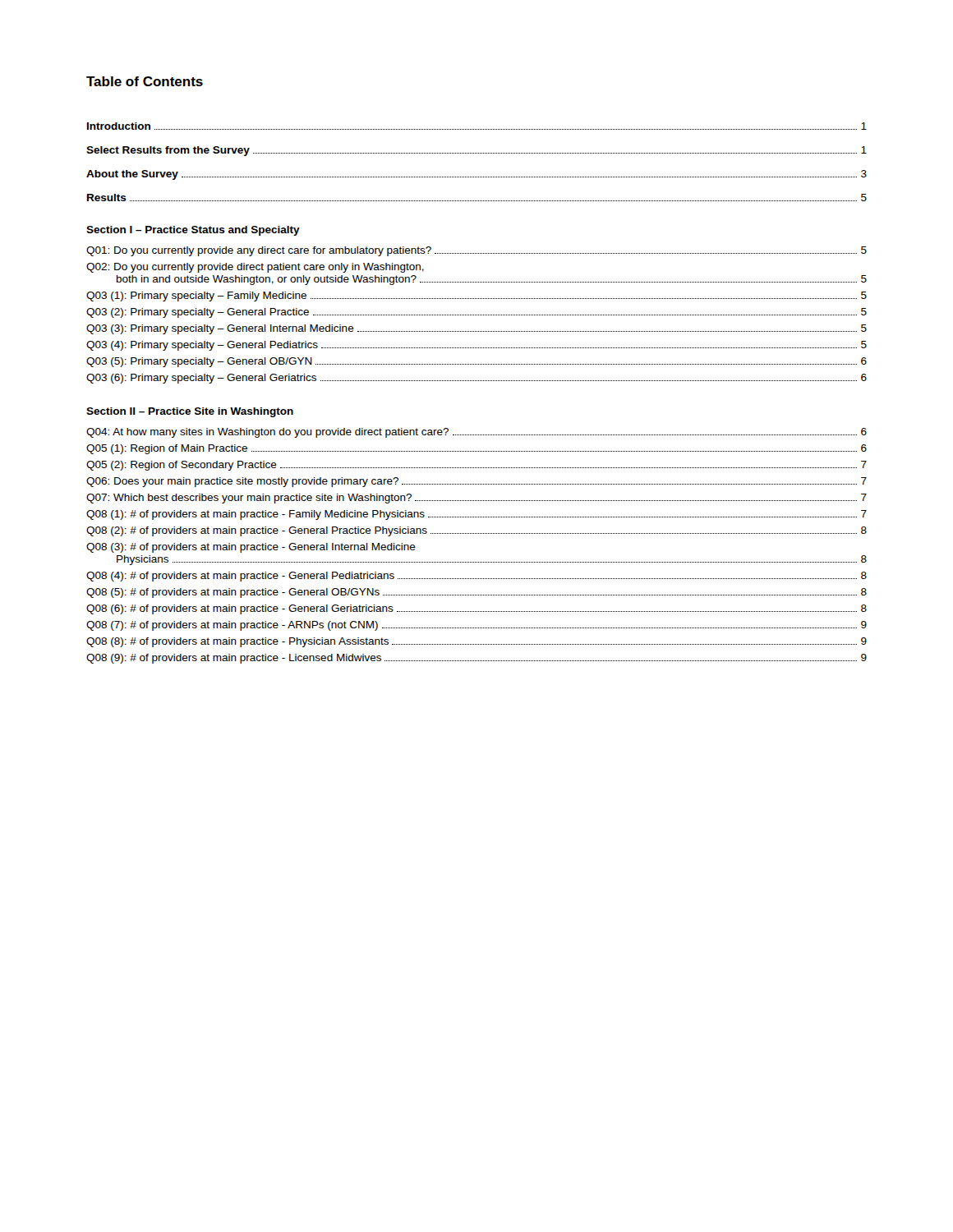
Task: Point to the block beginning "Q08 (5): # of providers at main practice"
Action: coord(476,592)
